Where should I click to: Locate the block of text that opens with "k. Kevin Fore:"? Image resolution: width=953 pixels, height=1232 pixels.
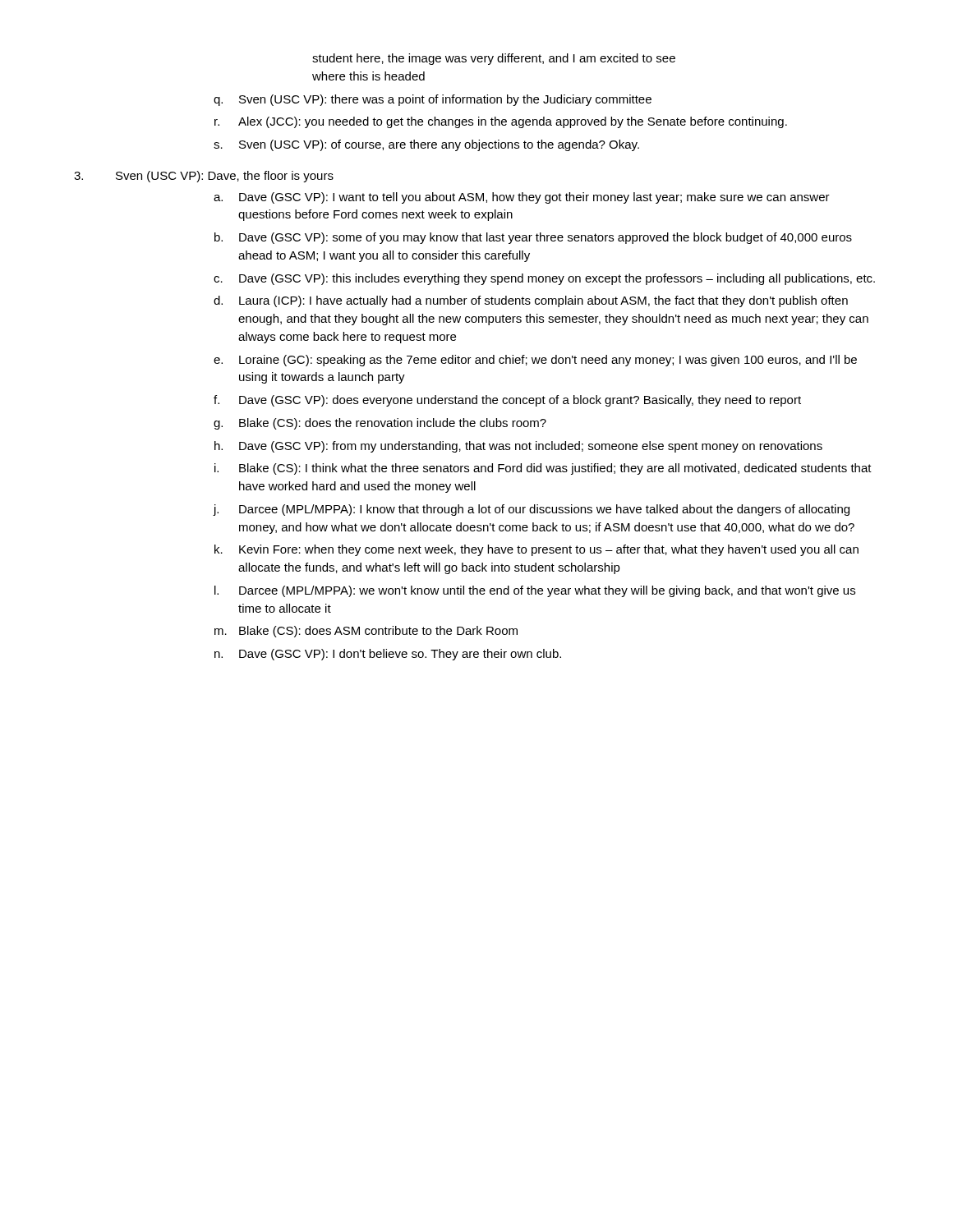pos(546,558)
